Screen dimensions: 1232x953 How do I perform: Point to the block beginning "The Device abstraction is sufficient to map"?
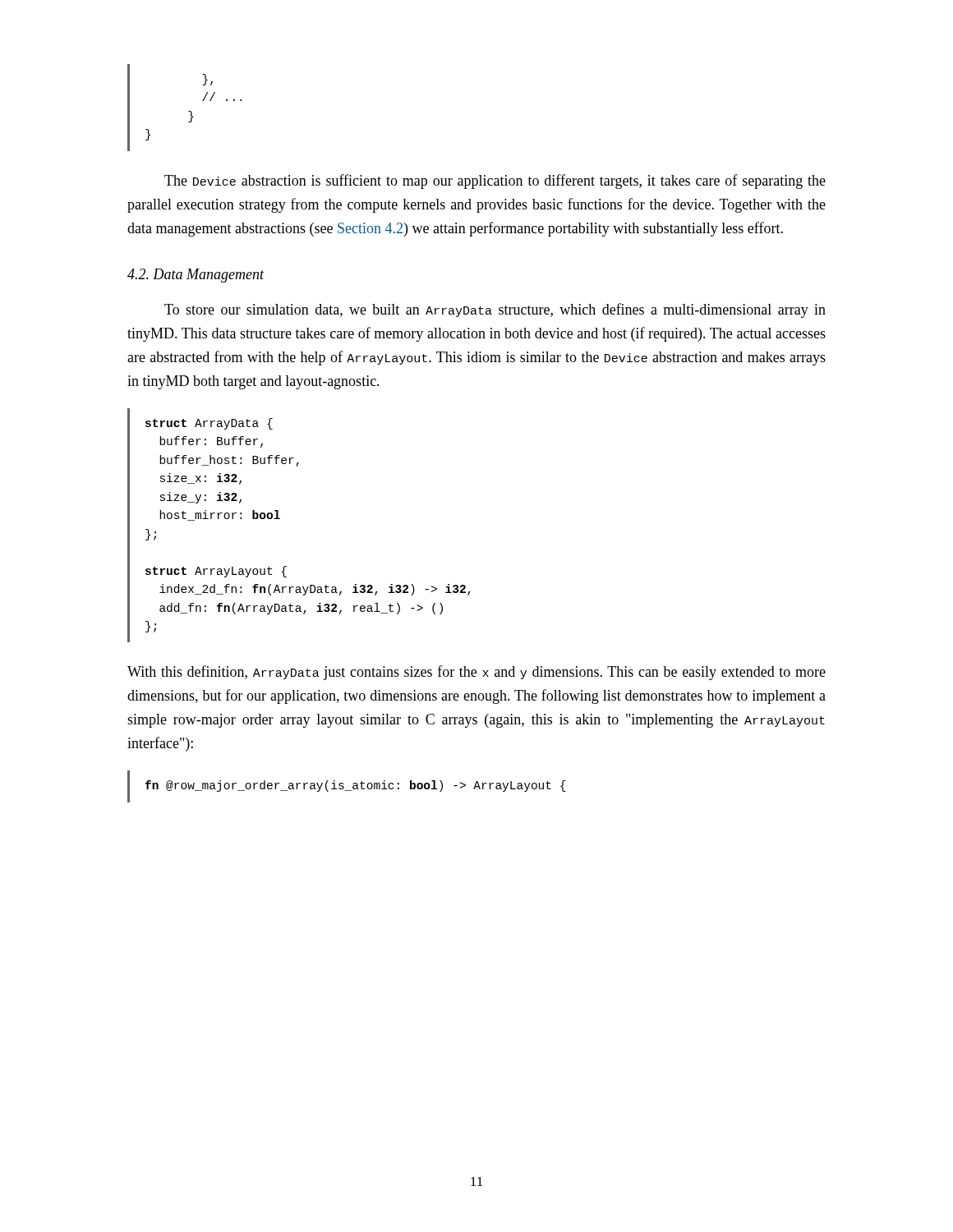coord(476,205)
